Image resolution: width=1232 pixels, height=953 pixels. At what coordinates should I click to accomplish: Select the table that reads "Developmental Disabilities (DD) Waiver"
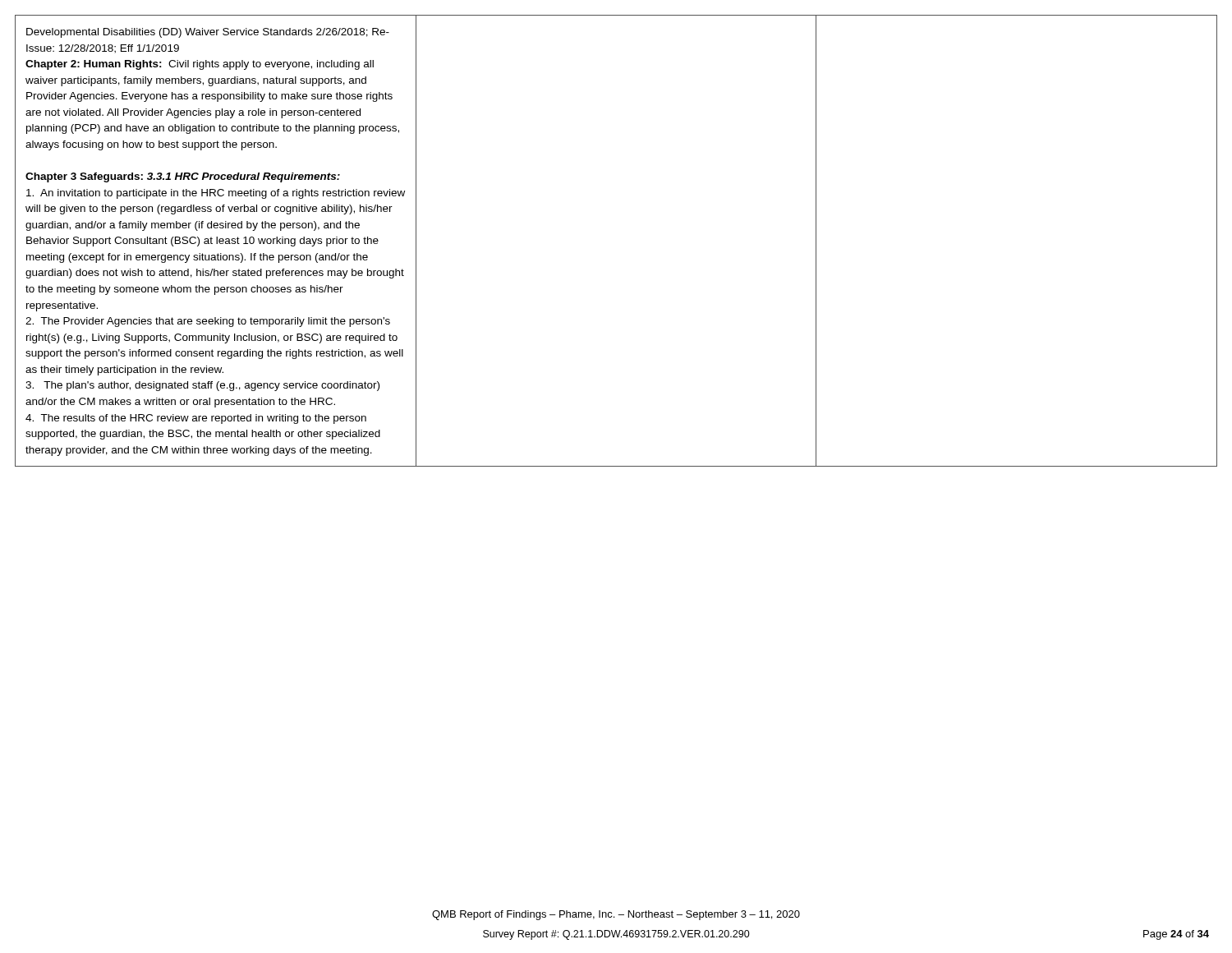pyautogui.click(x=616, y=241)
